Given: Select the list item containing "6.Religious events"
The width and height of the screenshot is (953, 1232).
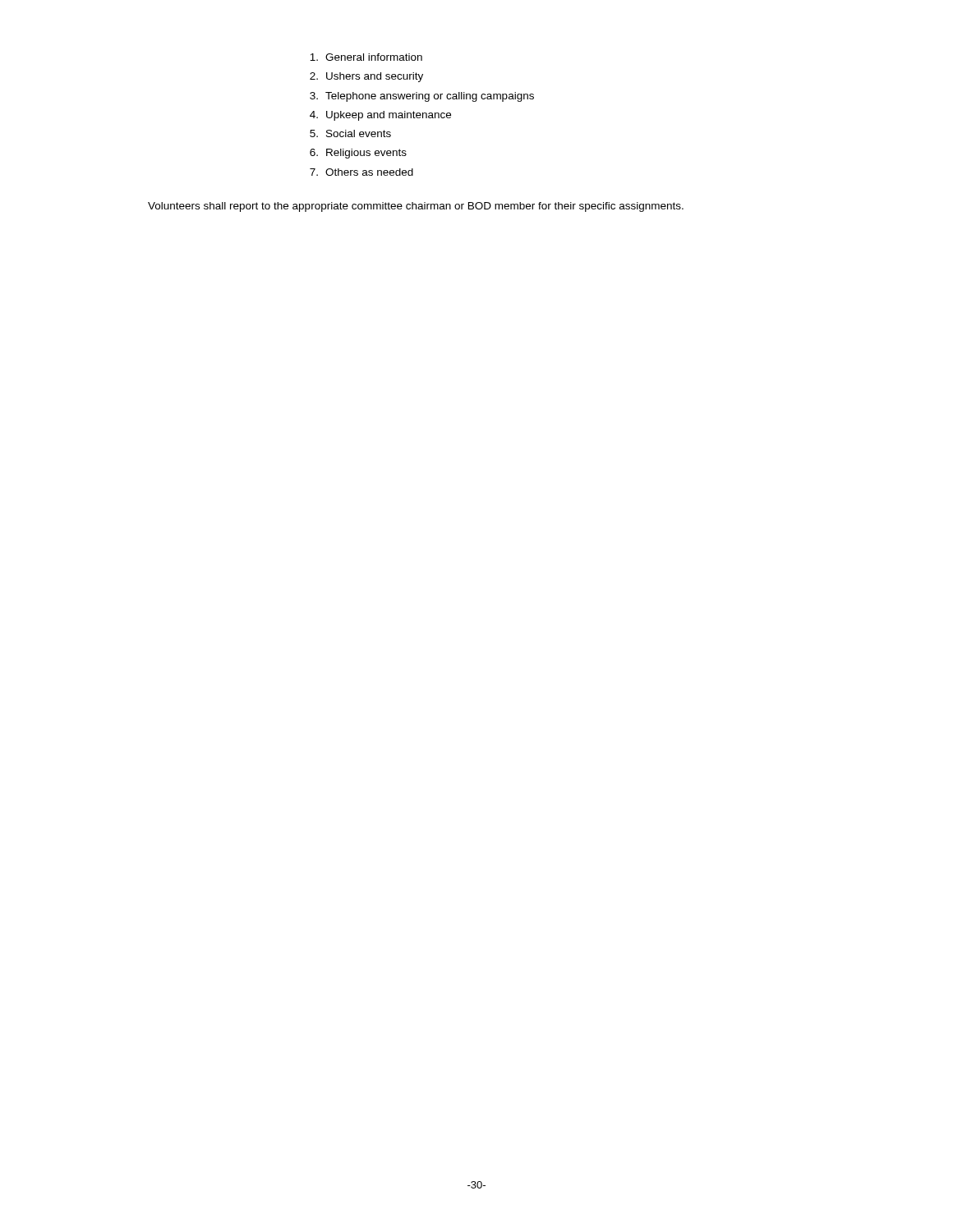Looking at the screenshot, I should pos(351,153).
